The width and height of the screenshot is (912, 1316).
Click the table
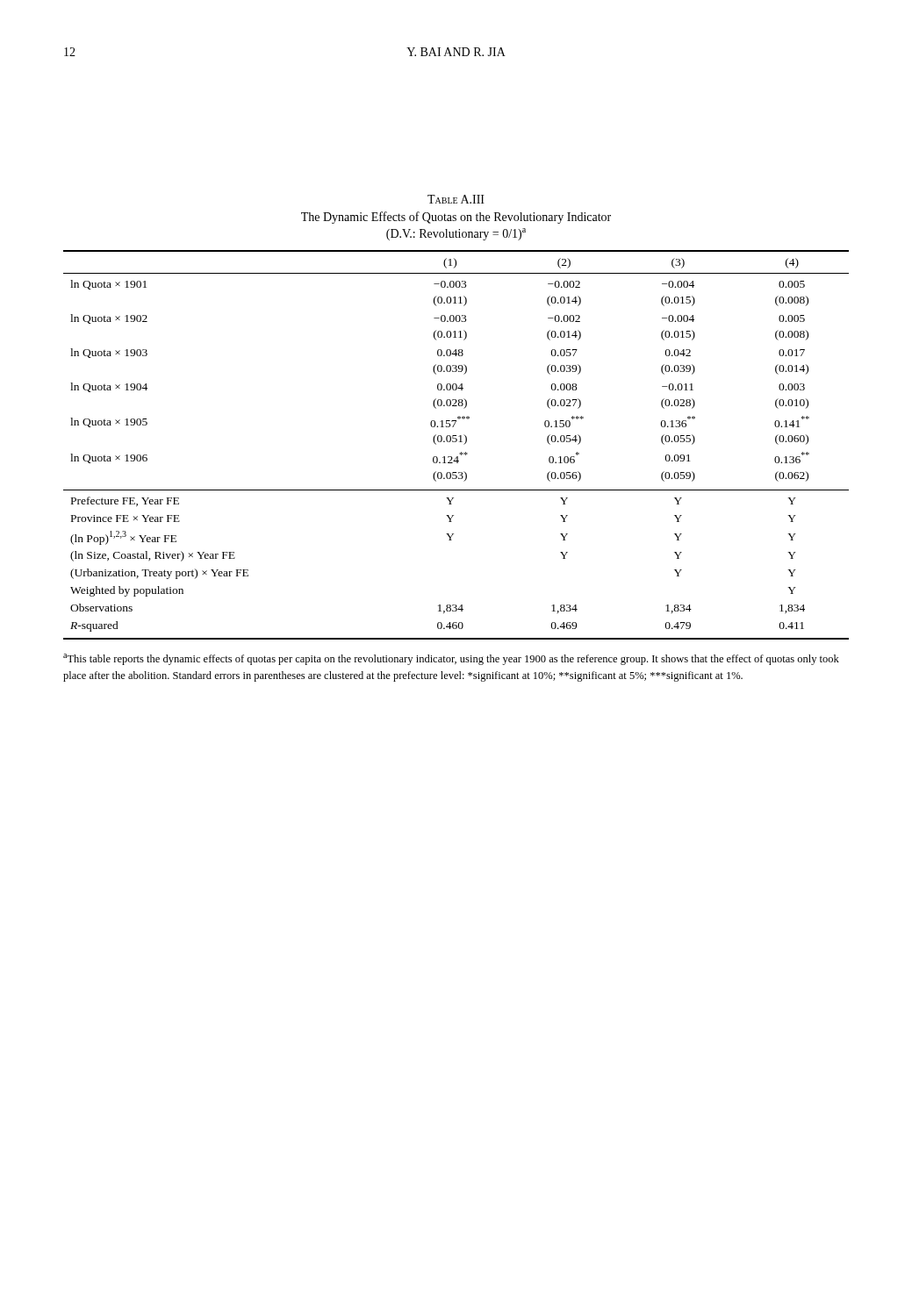click(456, 467)
